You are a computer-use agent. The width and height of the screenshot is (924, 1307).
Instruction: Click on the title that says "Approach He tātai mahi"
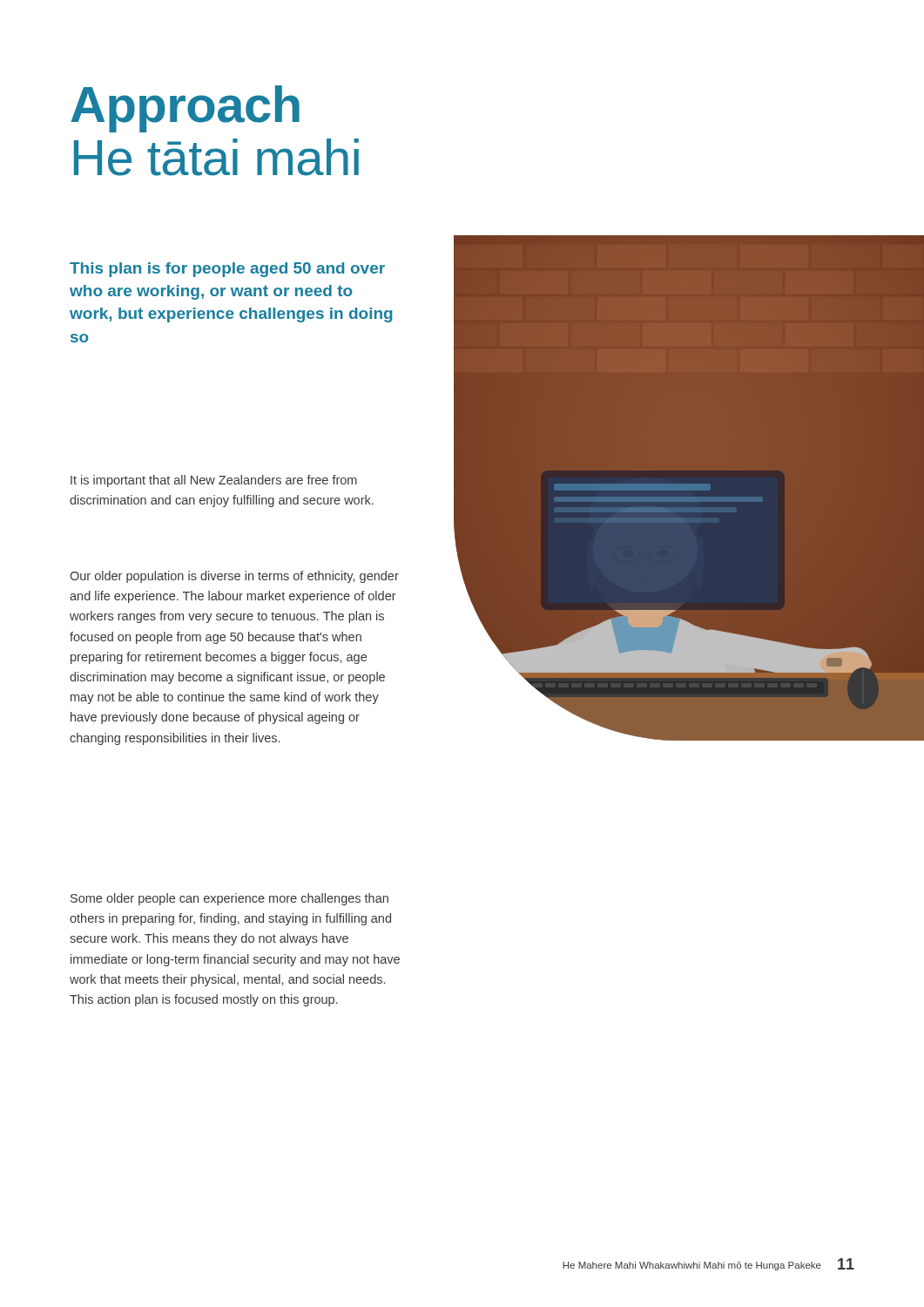(x=279, y=131)
